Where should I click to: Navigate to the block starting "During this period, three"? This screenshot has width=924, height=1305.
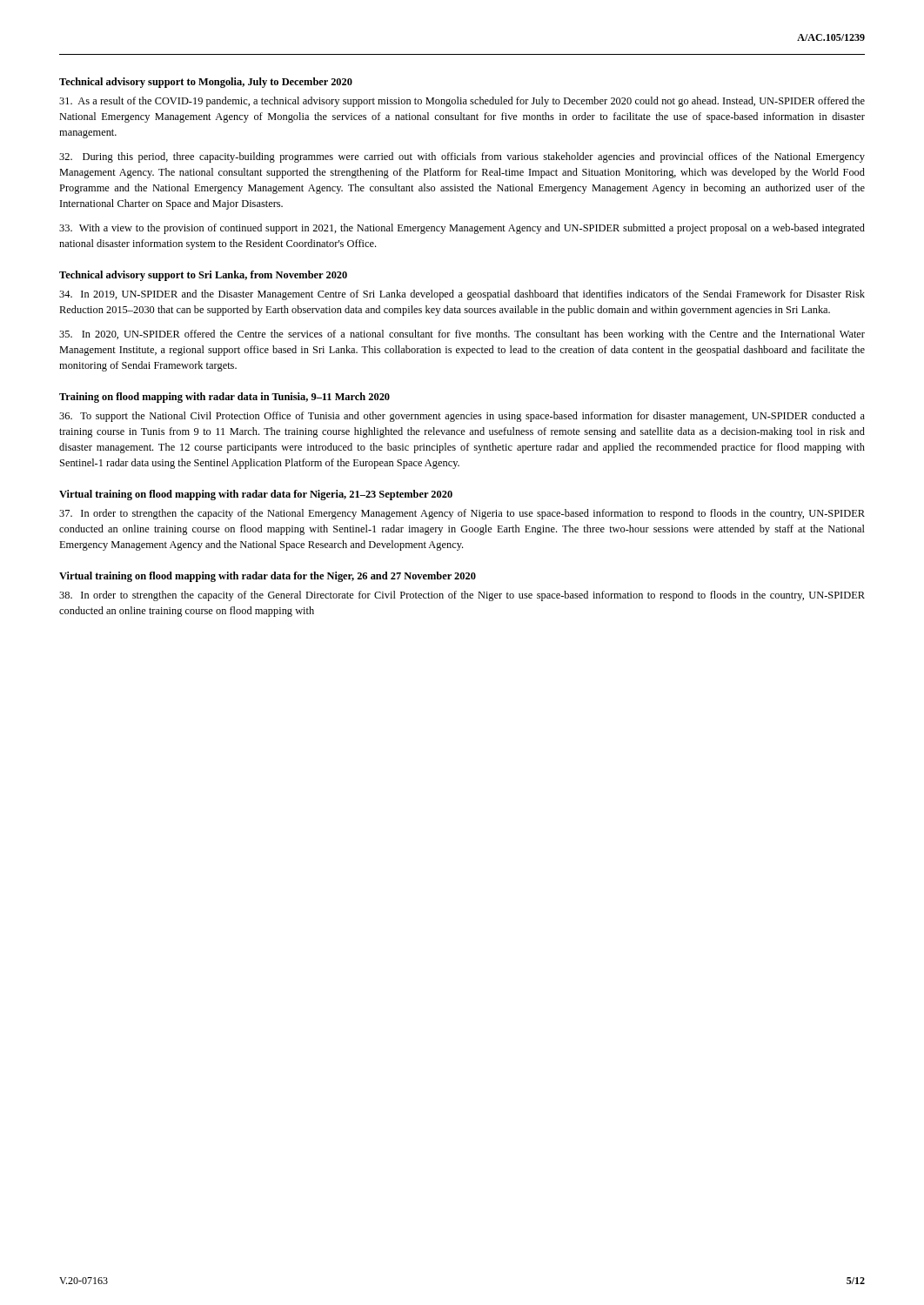point(462,180)
